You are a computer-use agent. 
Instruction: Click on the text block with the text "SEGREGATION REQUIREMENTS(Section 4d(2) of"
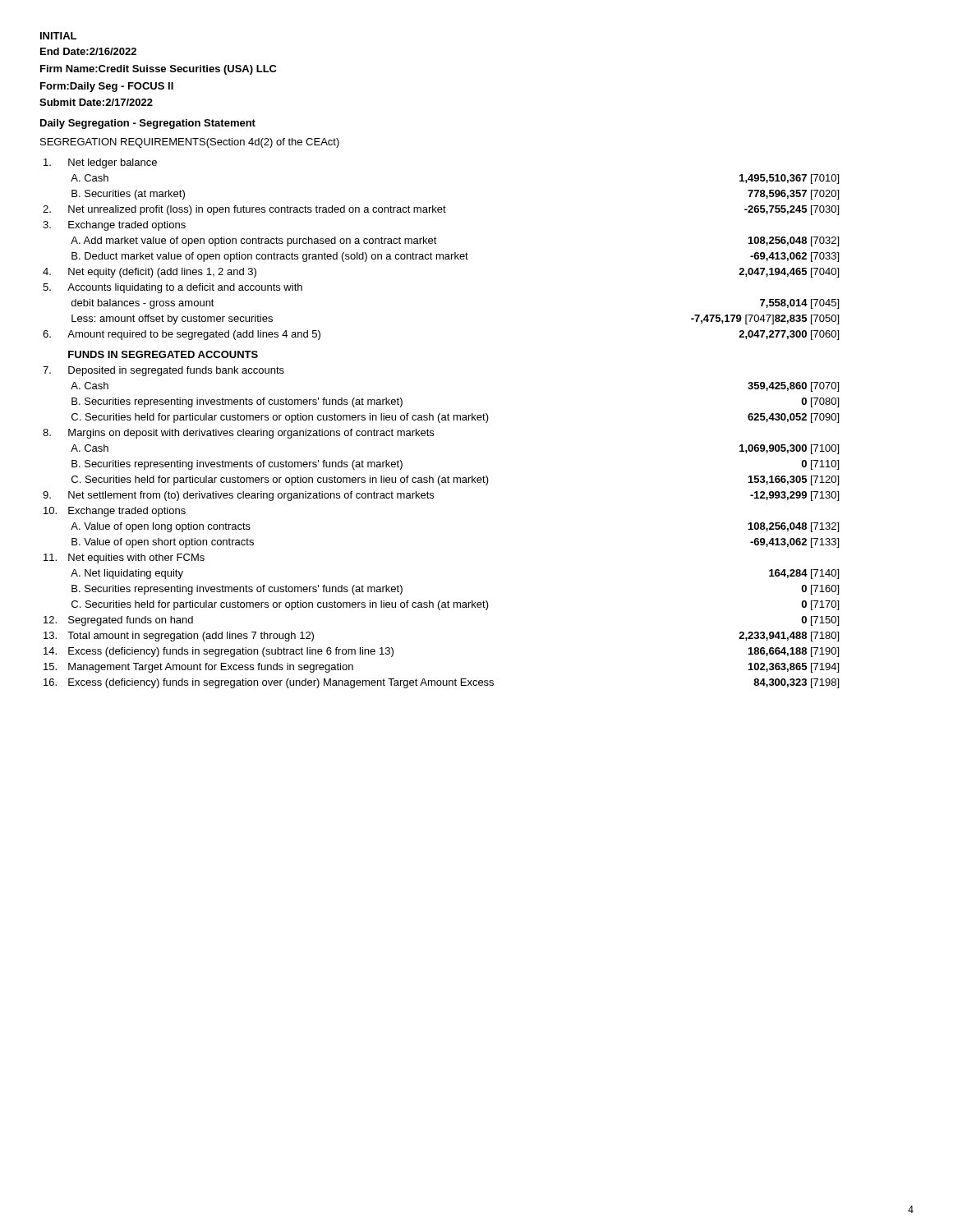point(190,142)
